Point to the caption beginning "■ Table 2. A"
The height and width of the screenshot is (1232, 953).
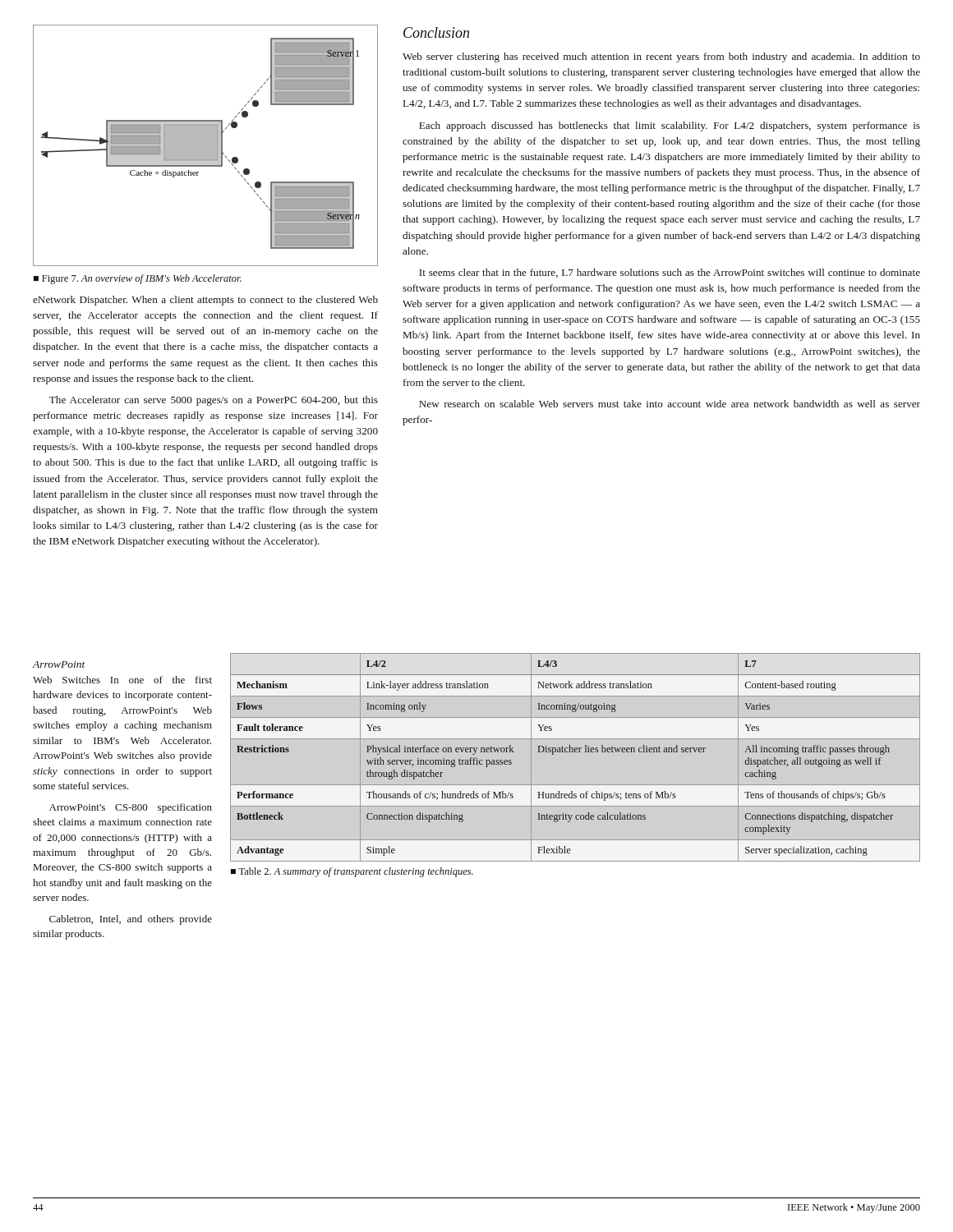click(352, 871)
